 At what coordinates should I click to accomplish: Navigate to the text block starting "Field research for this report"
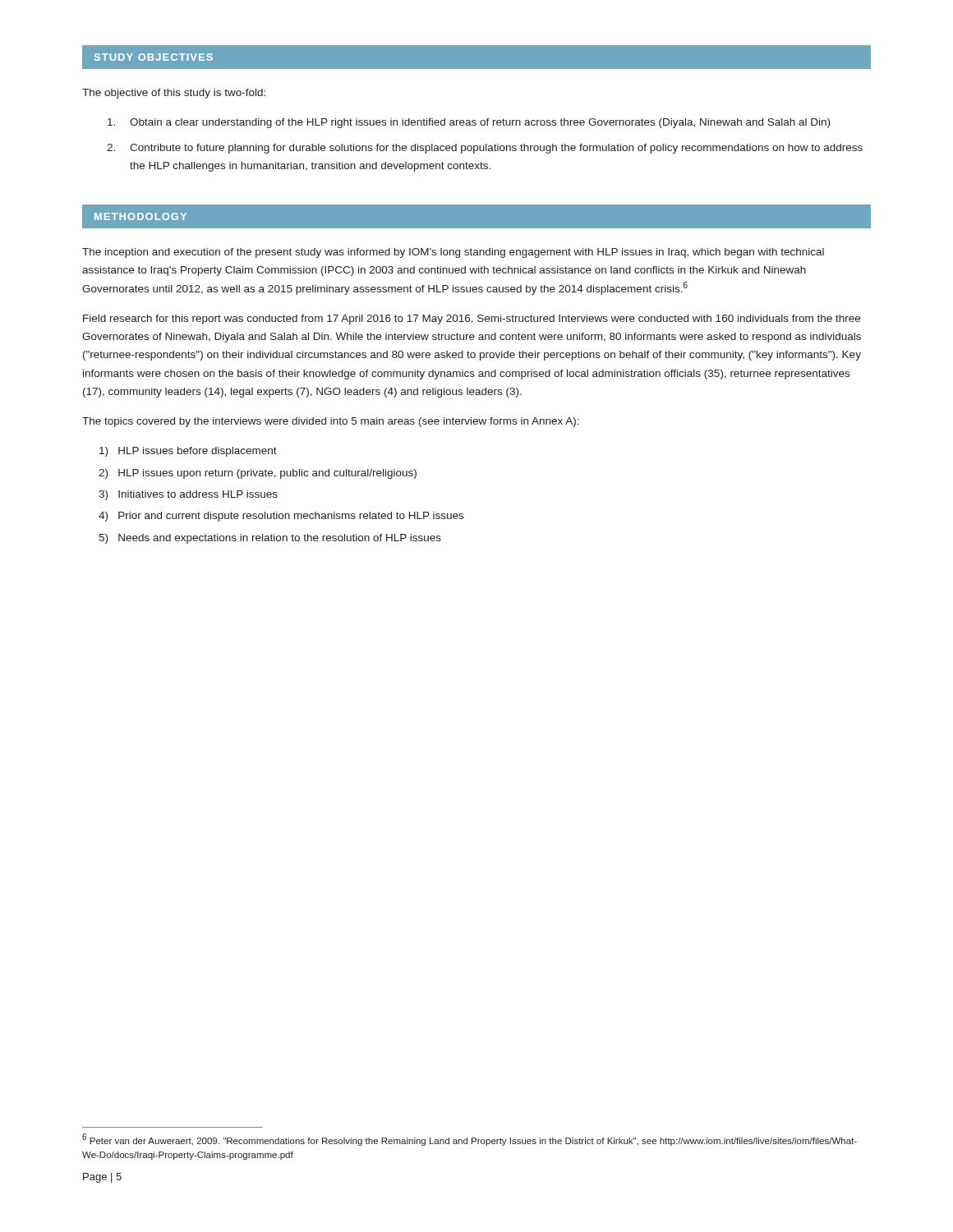coord(472,355)
